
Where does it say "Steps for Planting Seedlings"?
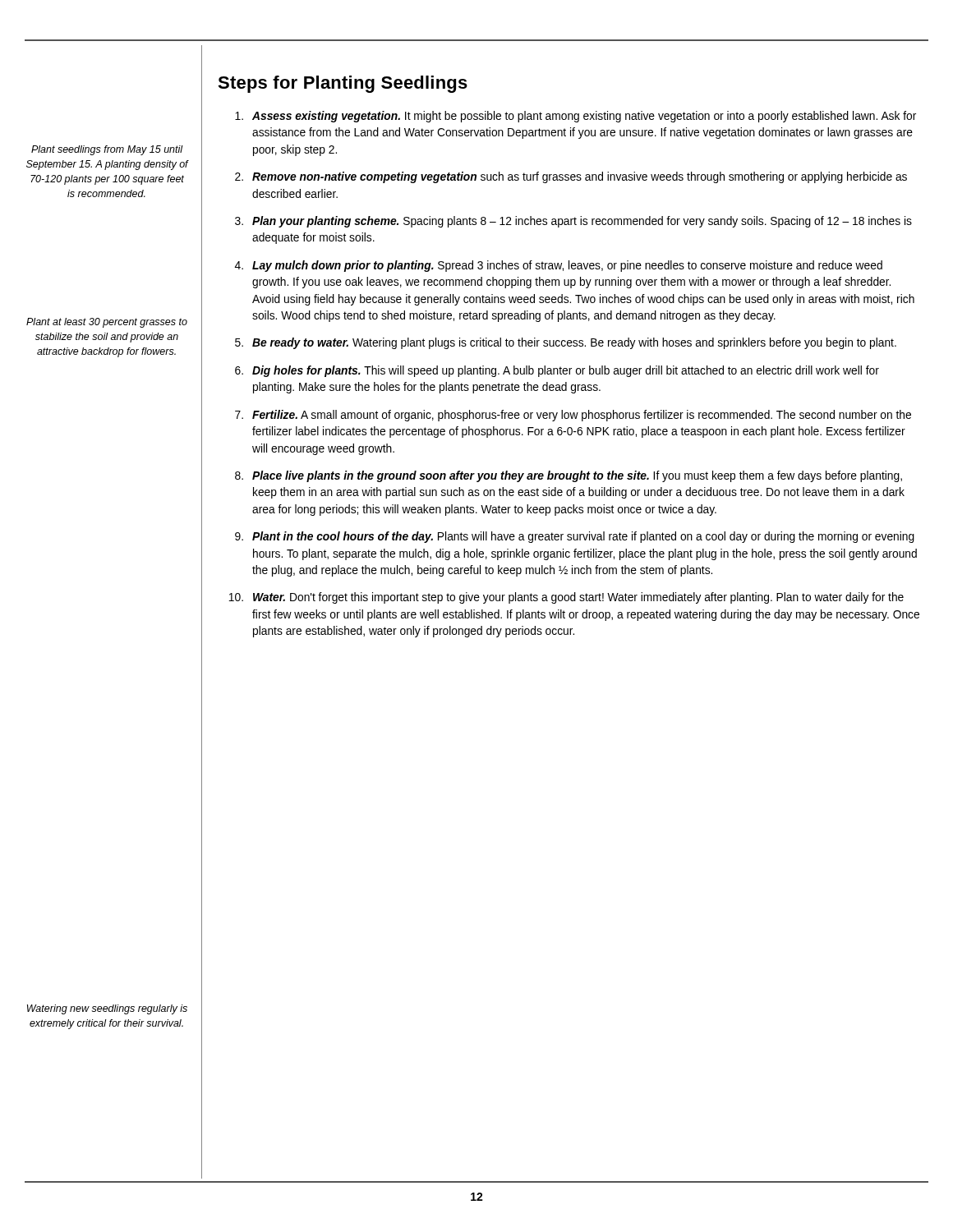coord(343,83)
